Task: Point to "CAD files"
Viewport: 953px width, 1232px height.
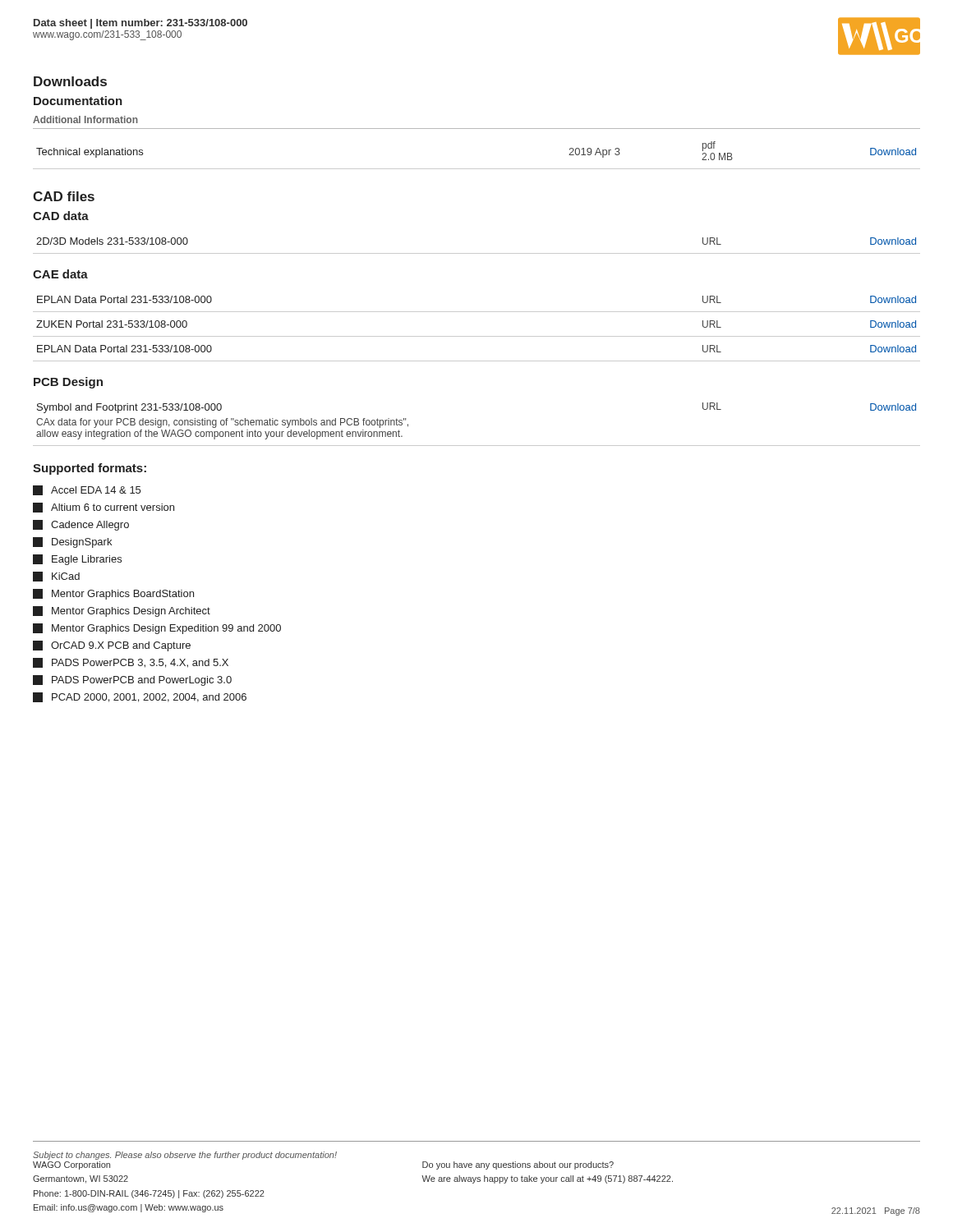Action: pyautogui.click(x=64, y=197)
